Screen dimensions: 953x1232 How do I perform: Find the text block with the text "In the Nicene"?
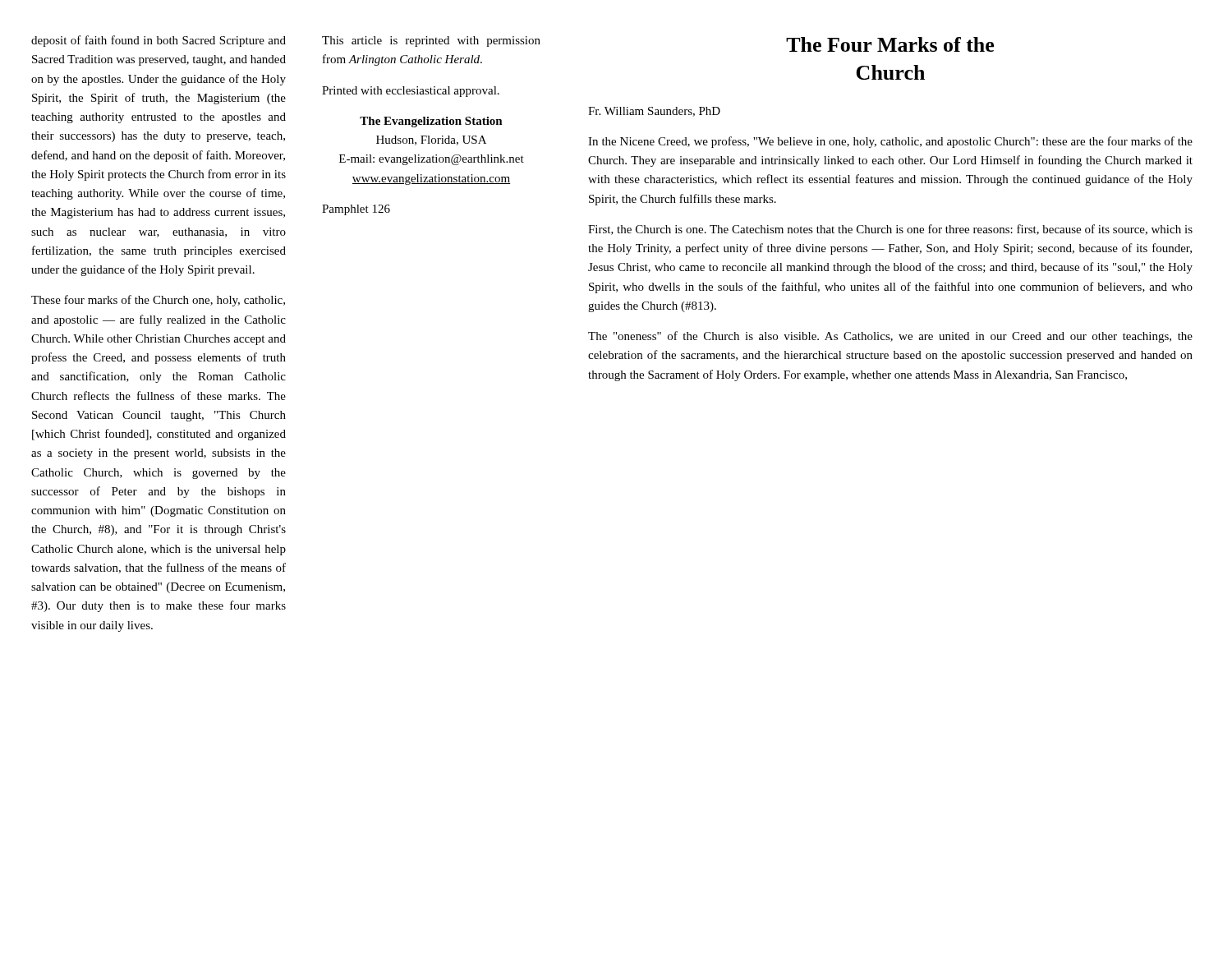pyautogui.click(x=890, y=258)
